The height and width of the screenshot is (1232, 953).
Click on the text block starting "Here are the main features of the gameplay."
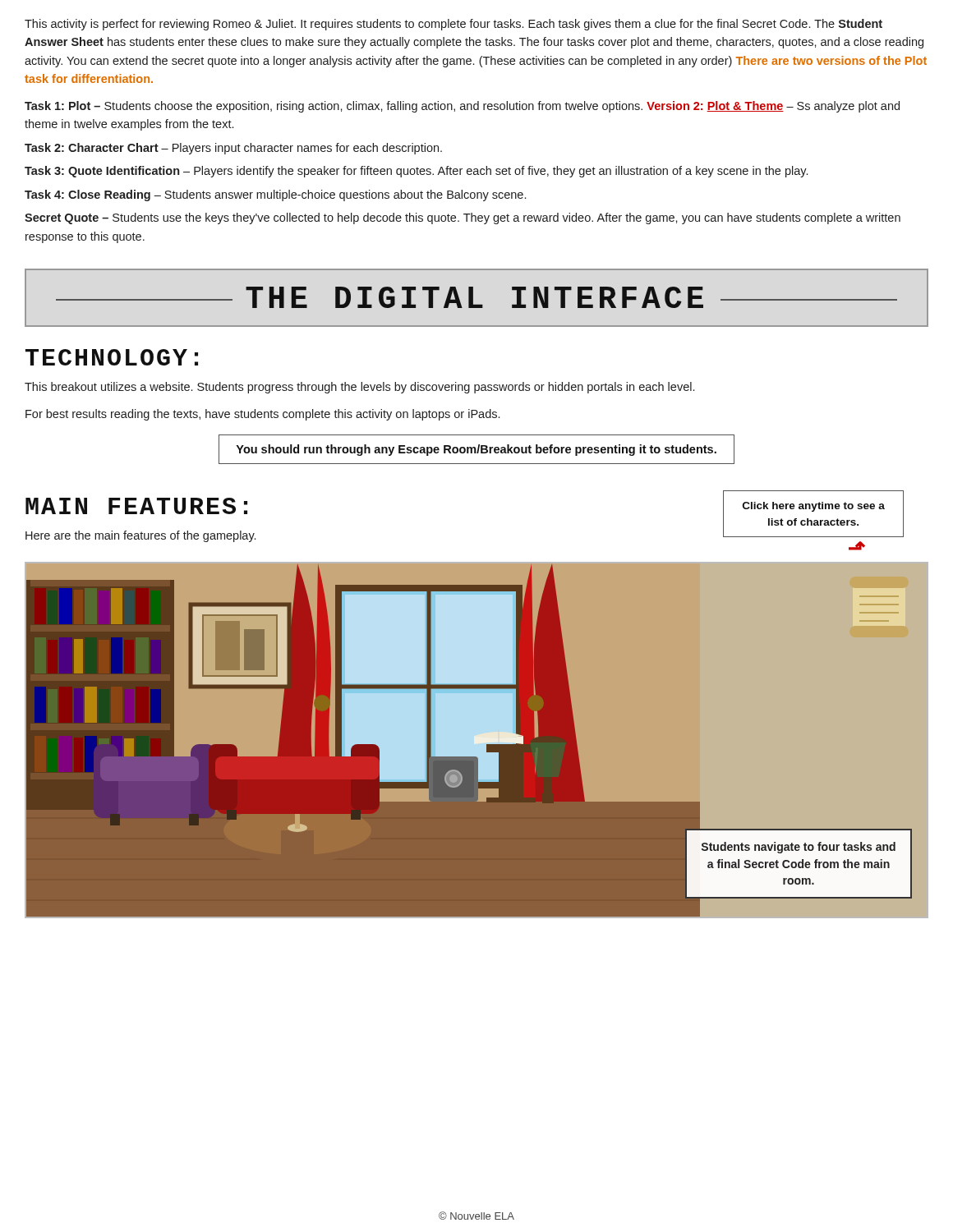141,536
